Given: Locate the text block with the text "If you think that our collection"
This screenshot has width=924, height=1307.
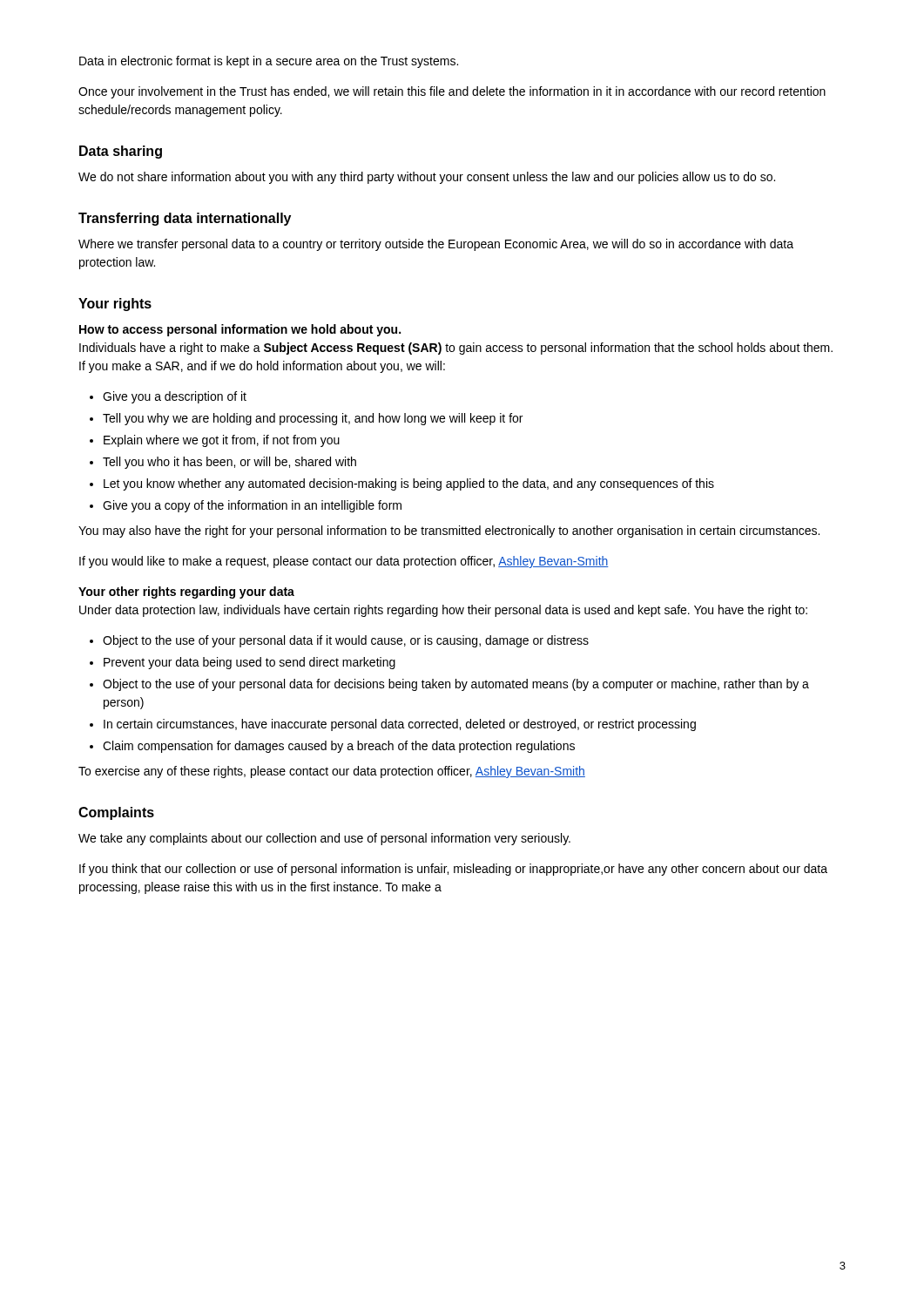Looking at the screenshot, I should coord(453,878).
